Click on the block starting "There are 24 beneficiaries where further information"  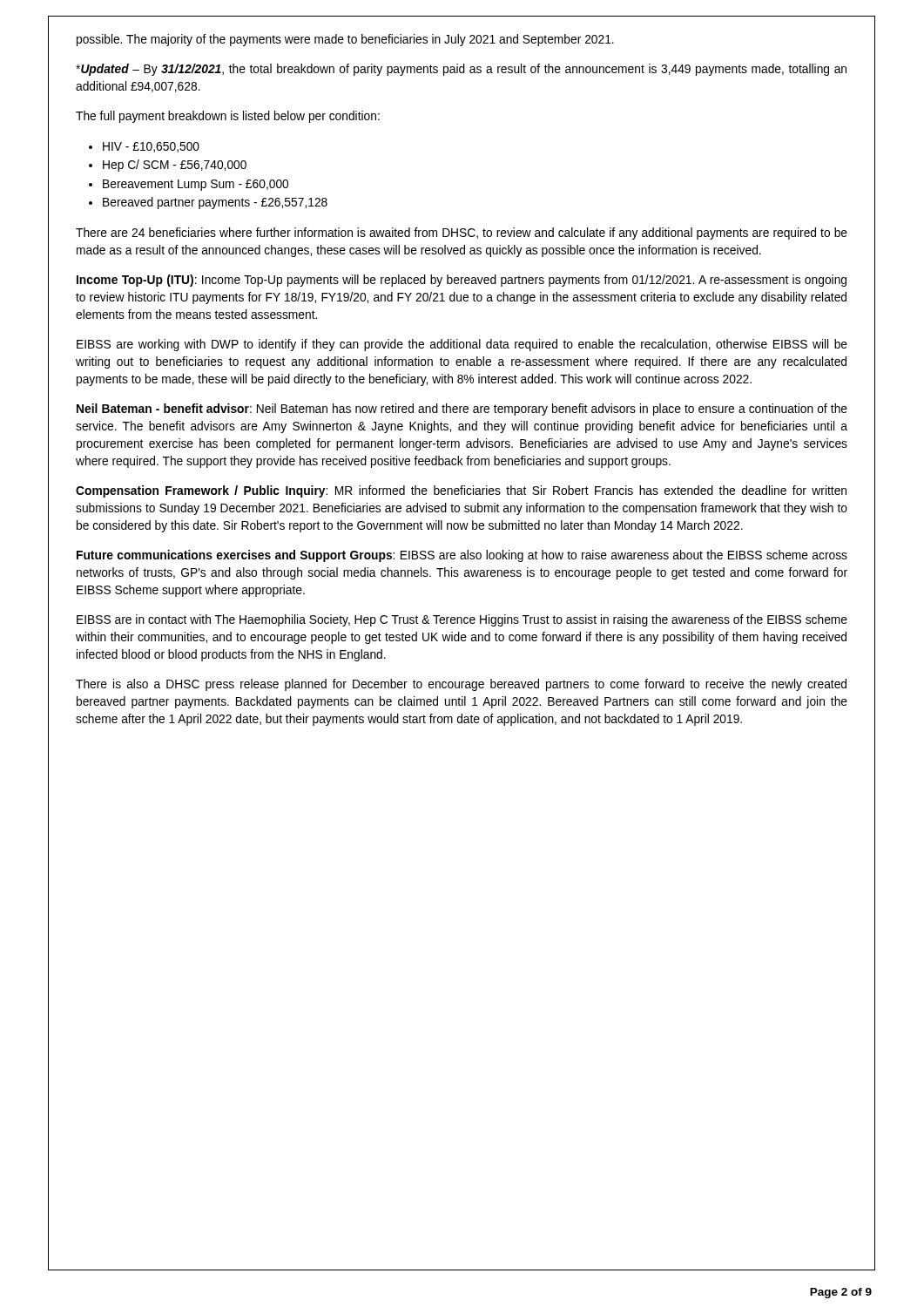pyautogui.click(x=462, y=241)
